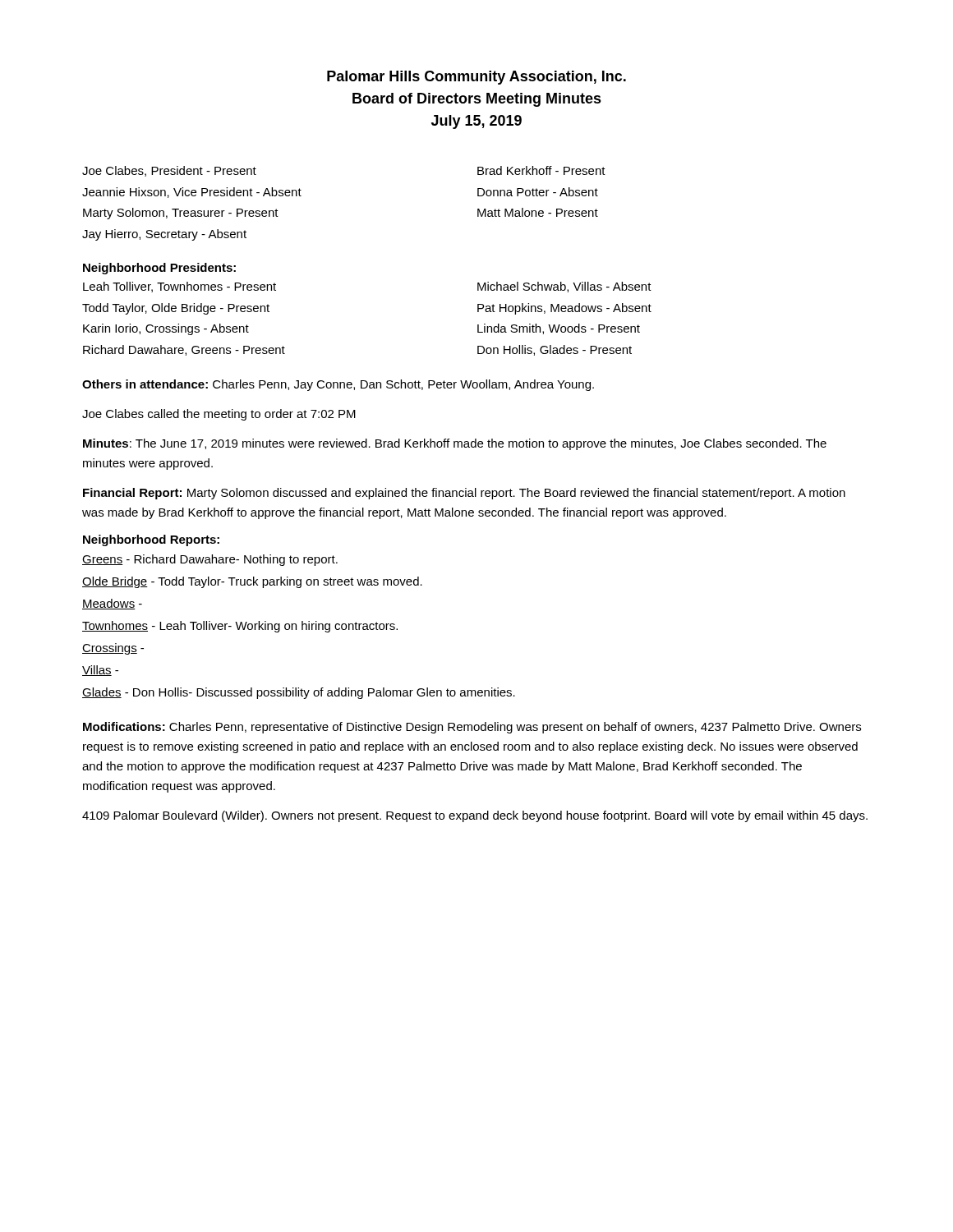Image resolution: width=953 pixels, height=1232 pixels.
Task: Click the passage that begins "Joe Clabes called the"
Action: (219, 414)
